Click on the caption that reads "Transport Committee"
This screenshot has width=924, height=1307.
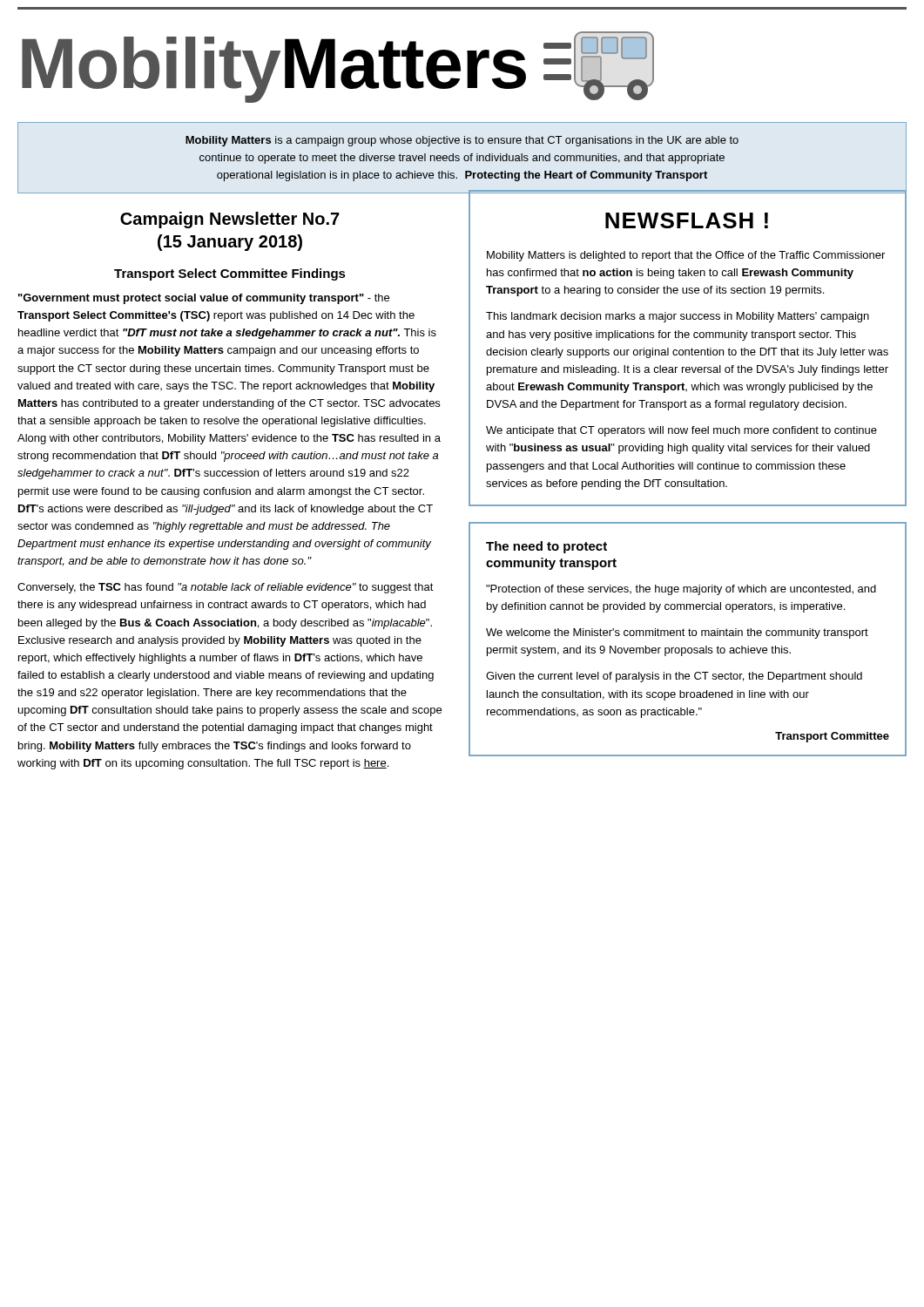[832, 736]
